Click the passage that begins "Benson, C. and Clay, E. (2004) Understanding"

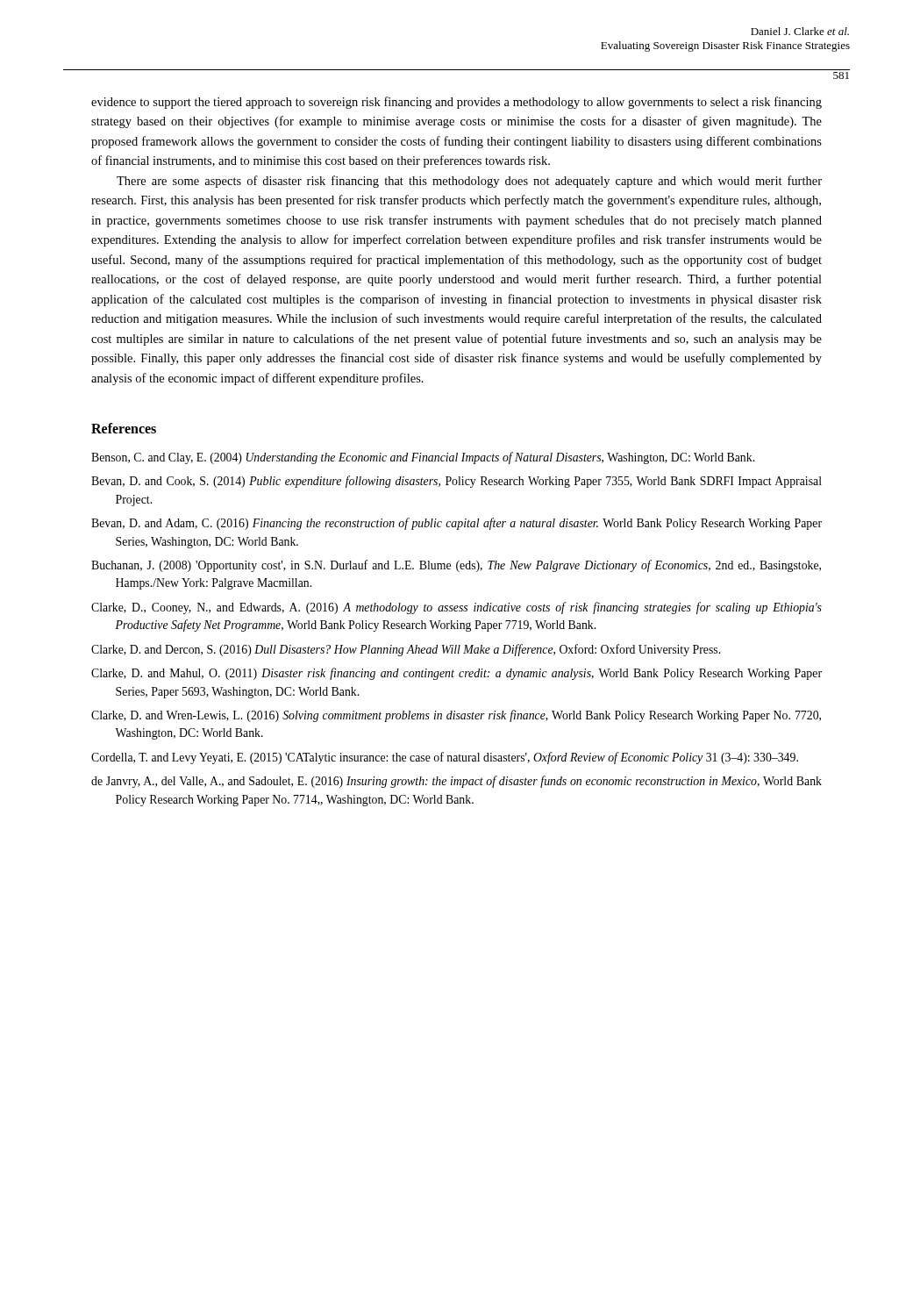click(423, 458)
